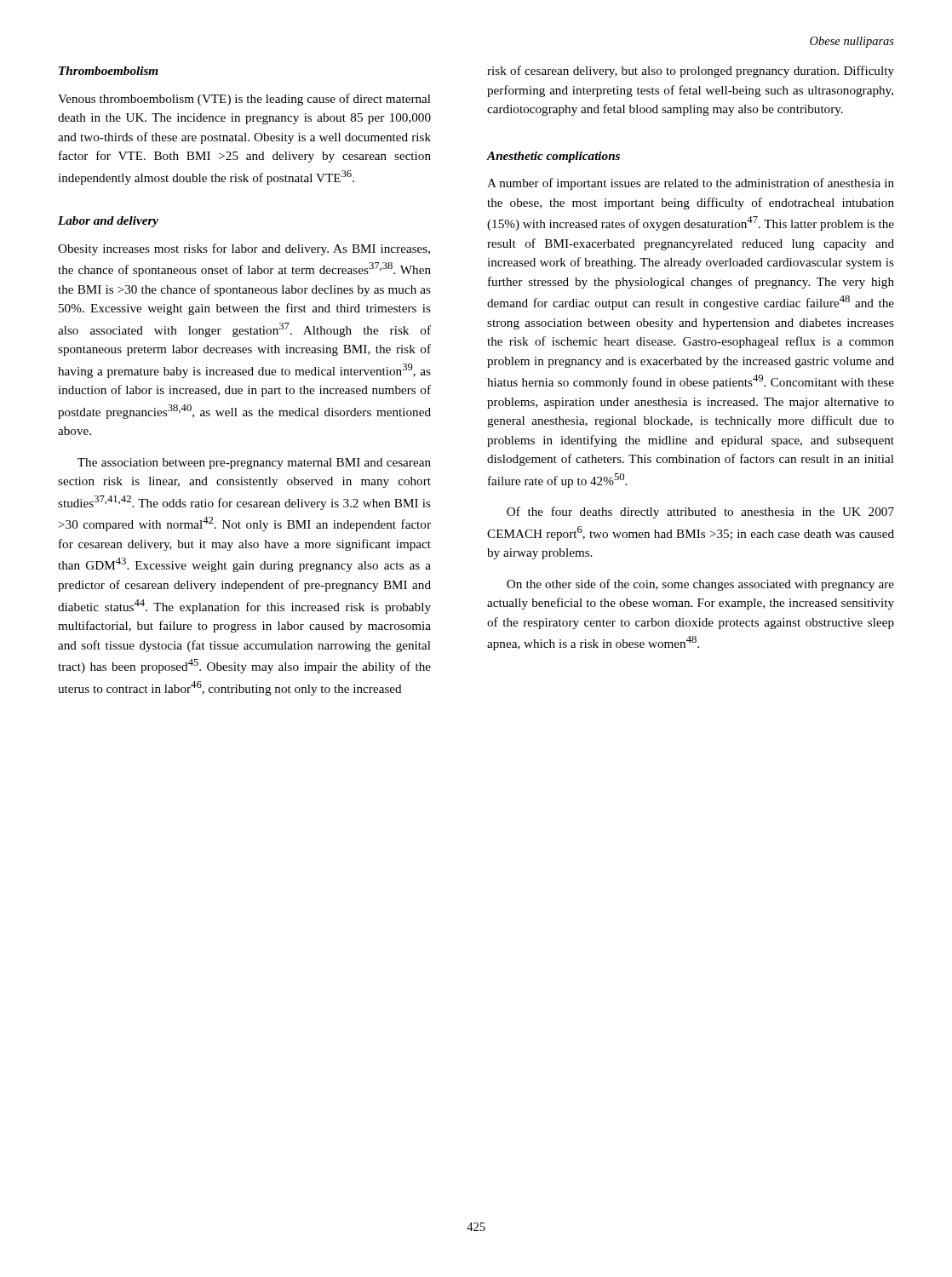Select the region starting "Of the four deaths directly attributed to an­esthesia"
The image size is (952, 1277).
[x=691, y=533]
